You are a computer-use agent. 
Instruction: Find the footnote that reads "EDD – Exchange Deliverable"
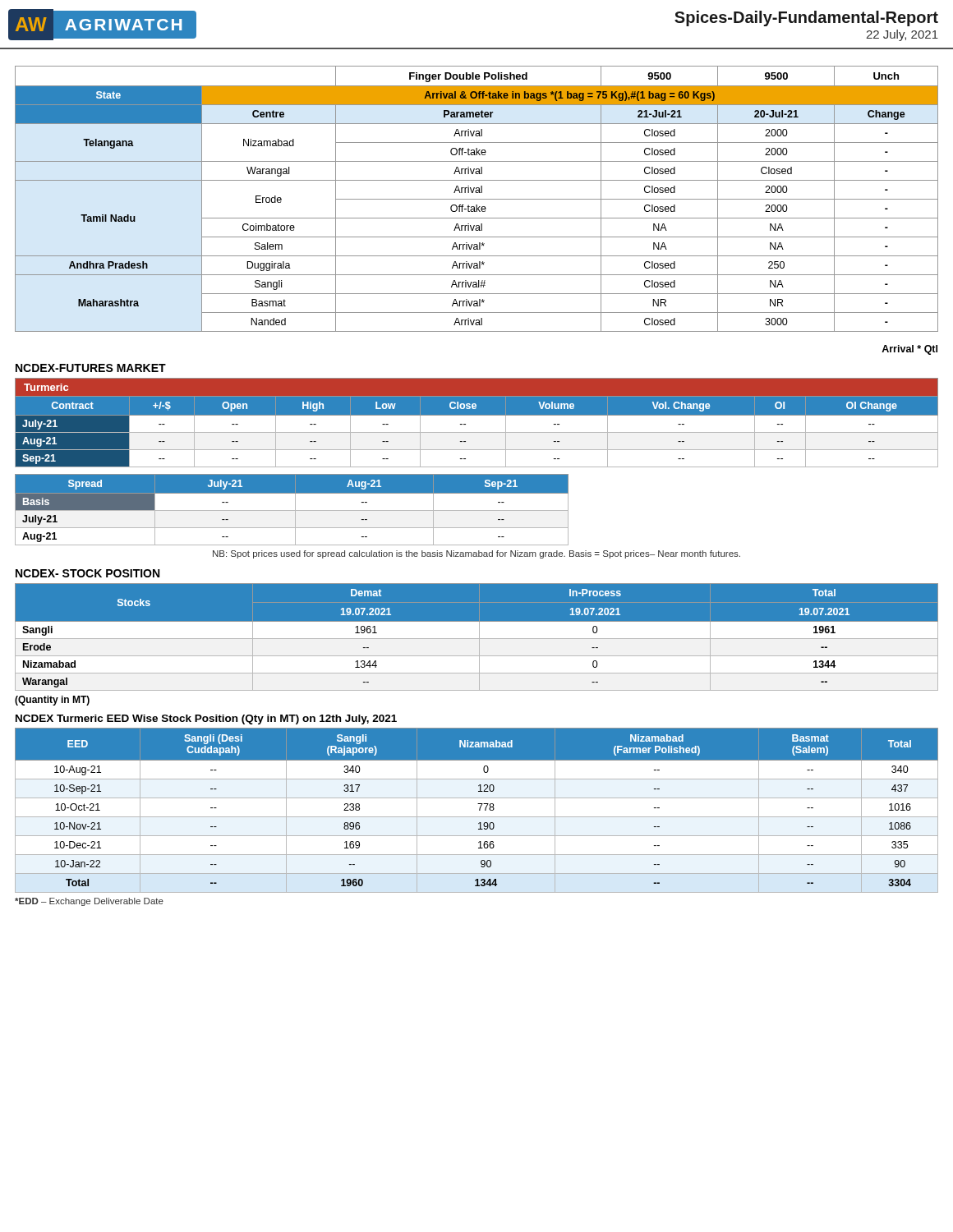point(89,901)
